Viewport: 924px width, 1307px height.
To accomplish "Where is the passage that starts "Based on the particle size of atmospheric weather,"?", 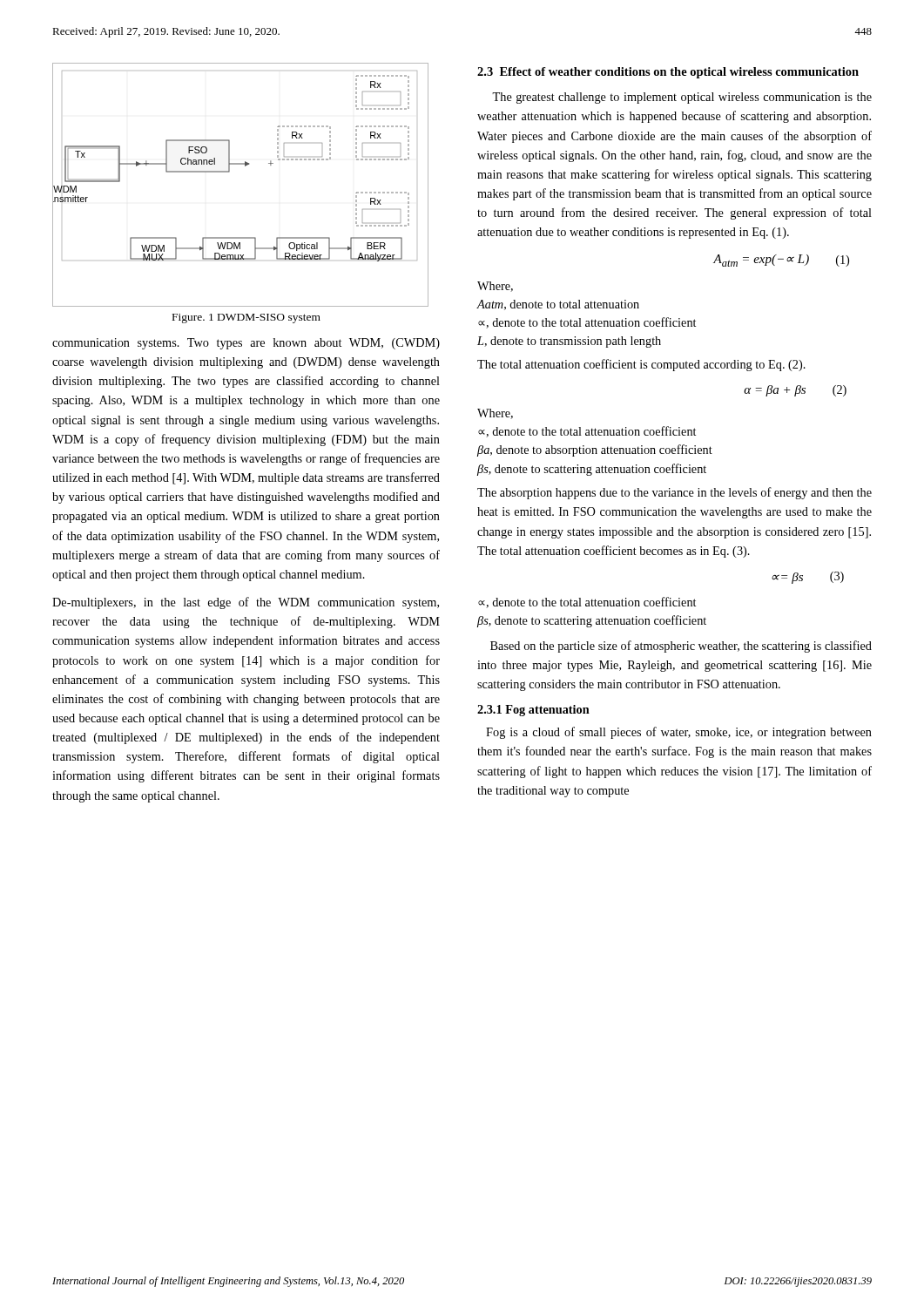I will pos(674,665).
